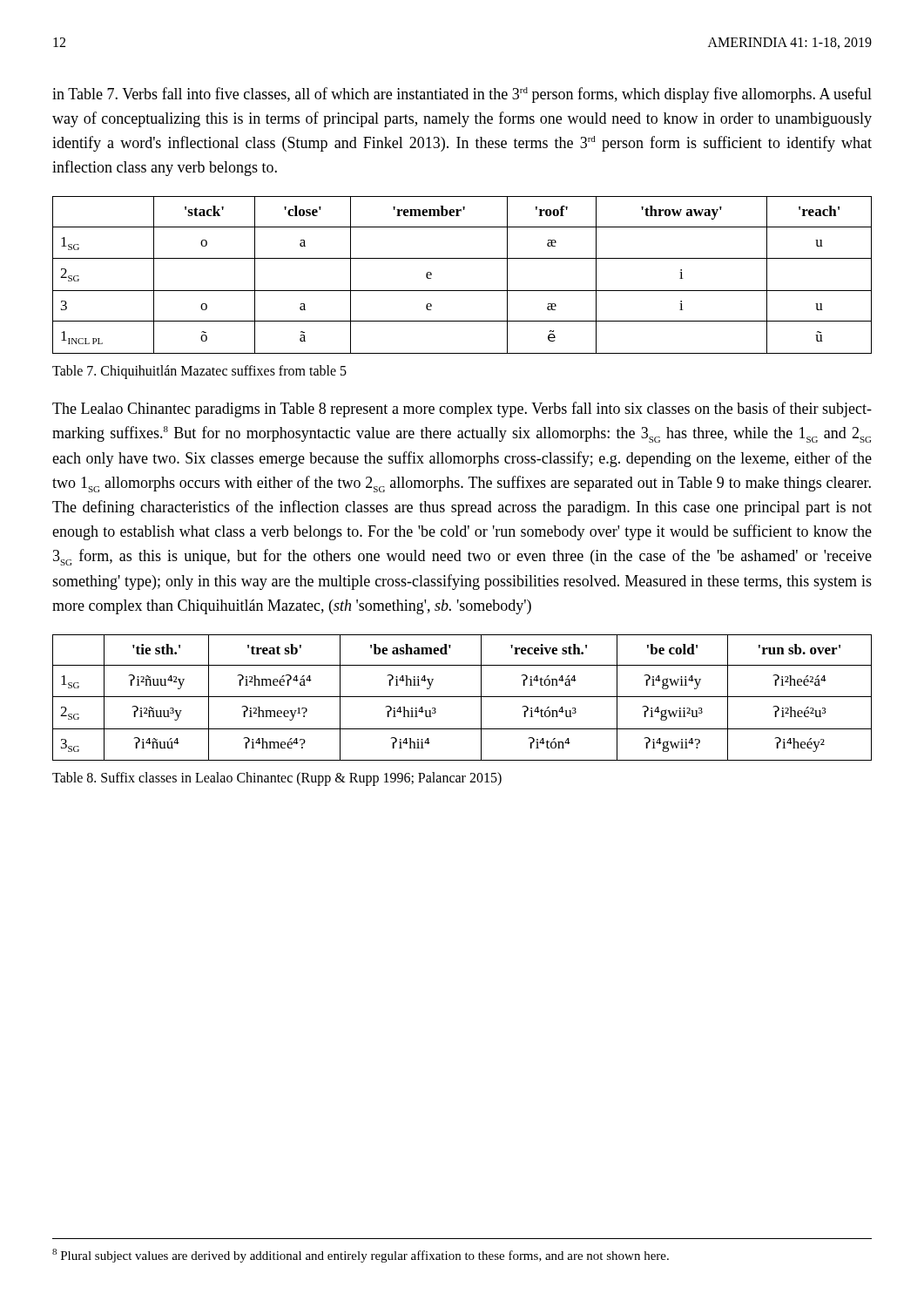Locate the footnote that reads "8 Plural subject"
The width and height of the screenshot is (924, 1307).
coord(361,1254)
